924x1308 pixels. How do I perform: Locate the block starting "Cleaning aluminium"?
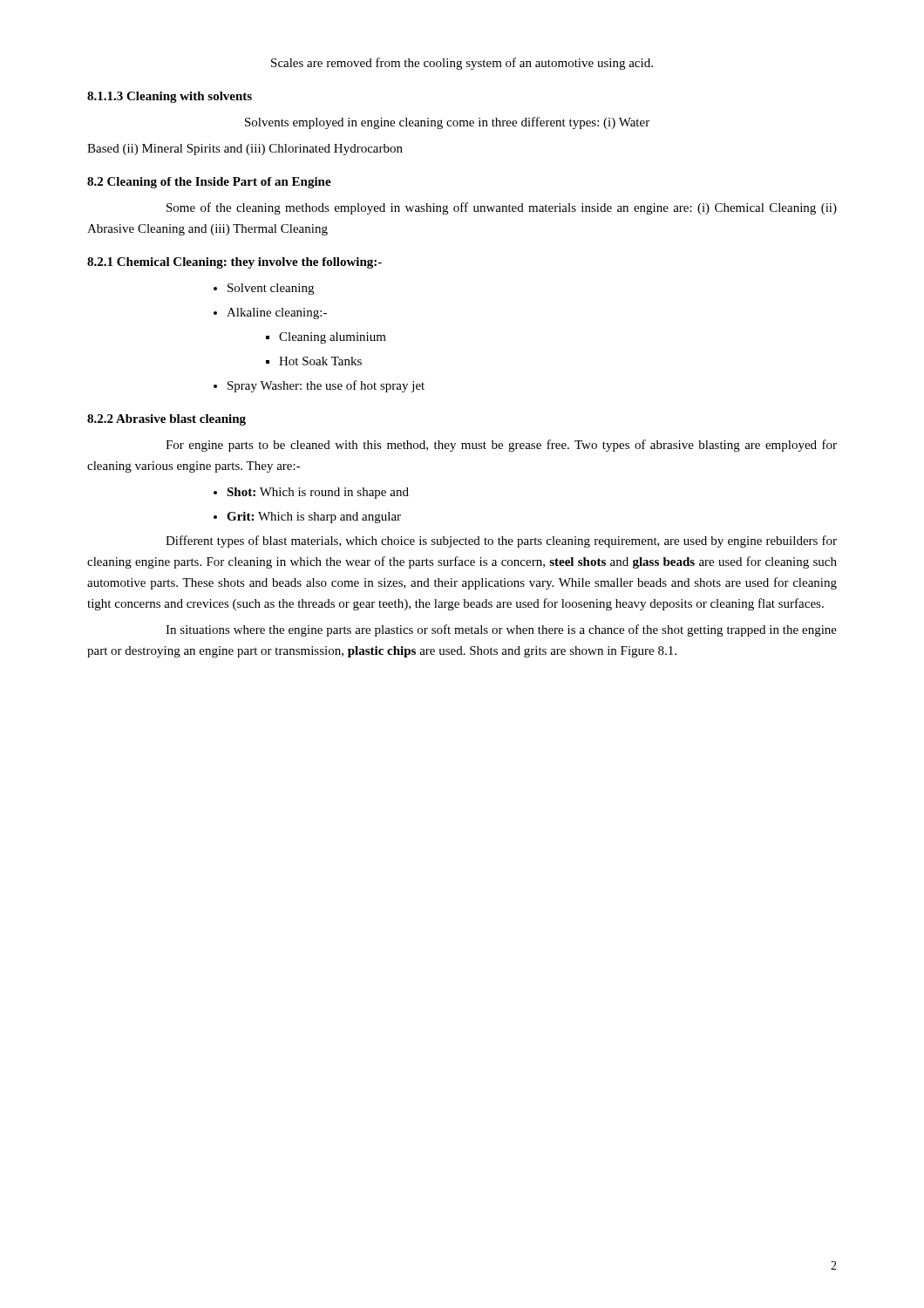pos(333,337)
